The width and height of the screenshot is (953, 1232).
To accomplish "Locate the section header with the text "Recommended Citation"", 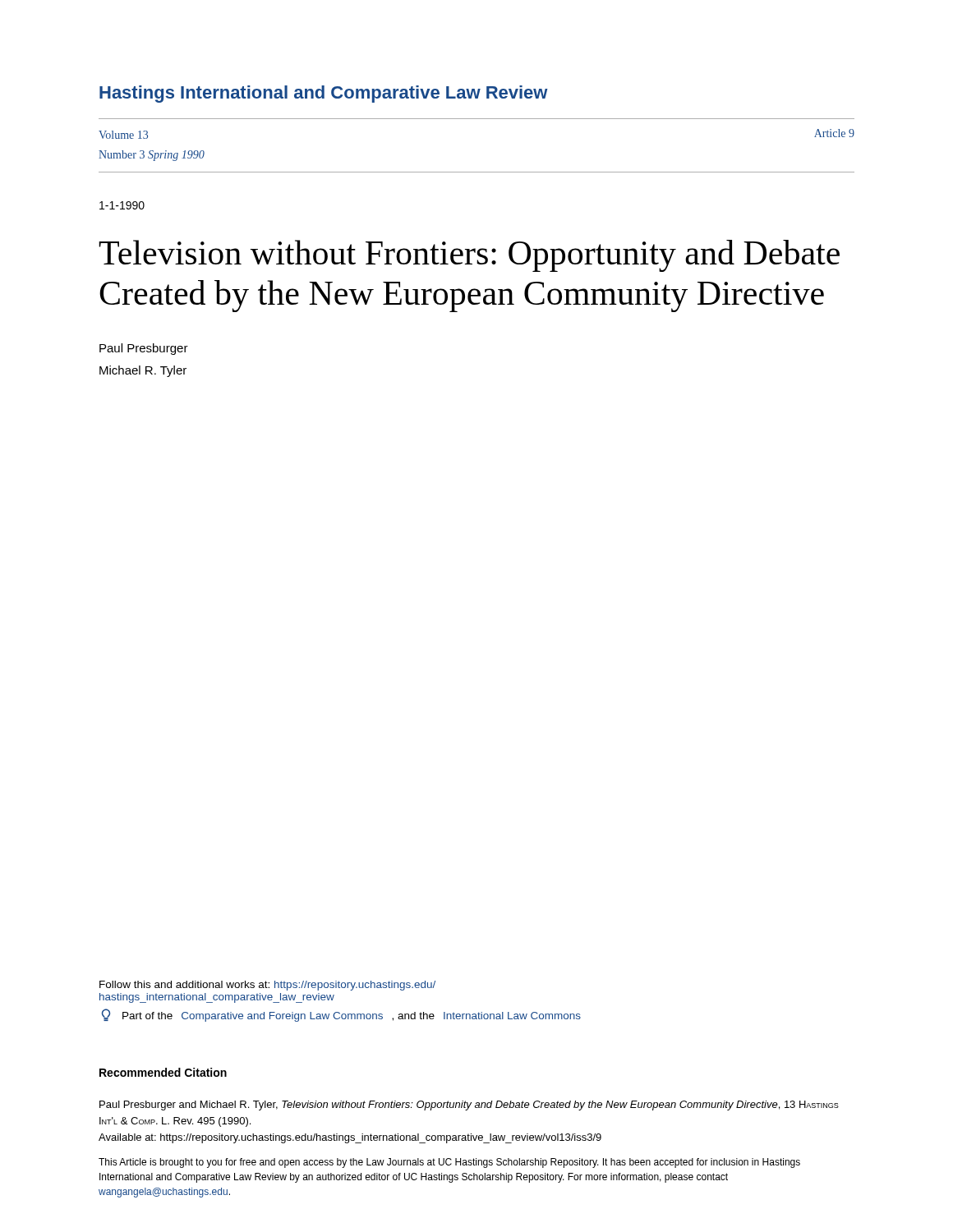I will [x=163, y=1073].
